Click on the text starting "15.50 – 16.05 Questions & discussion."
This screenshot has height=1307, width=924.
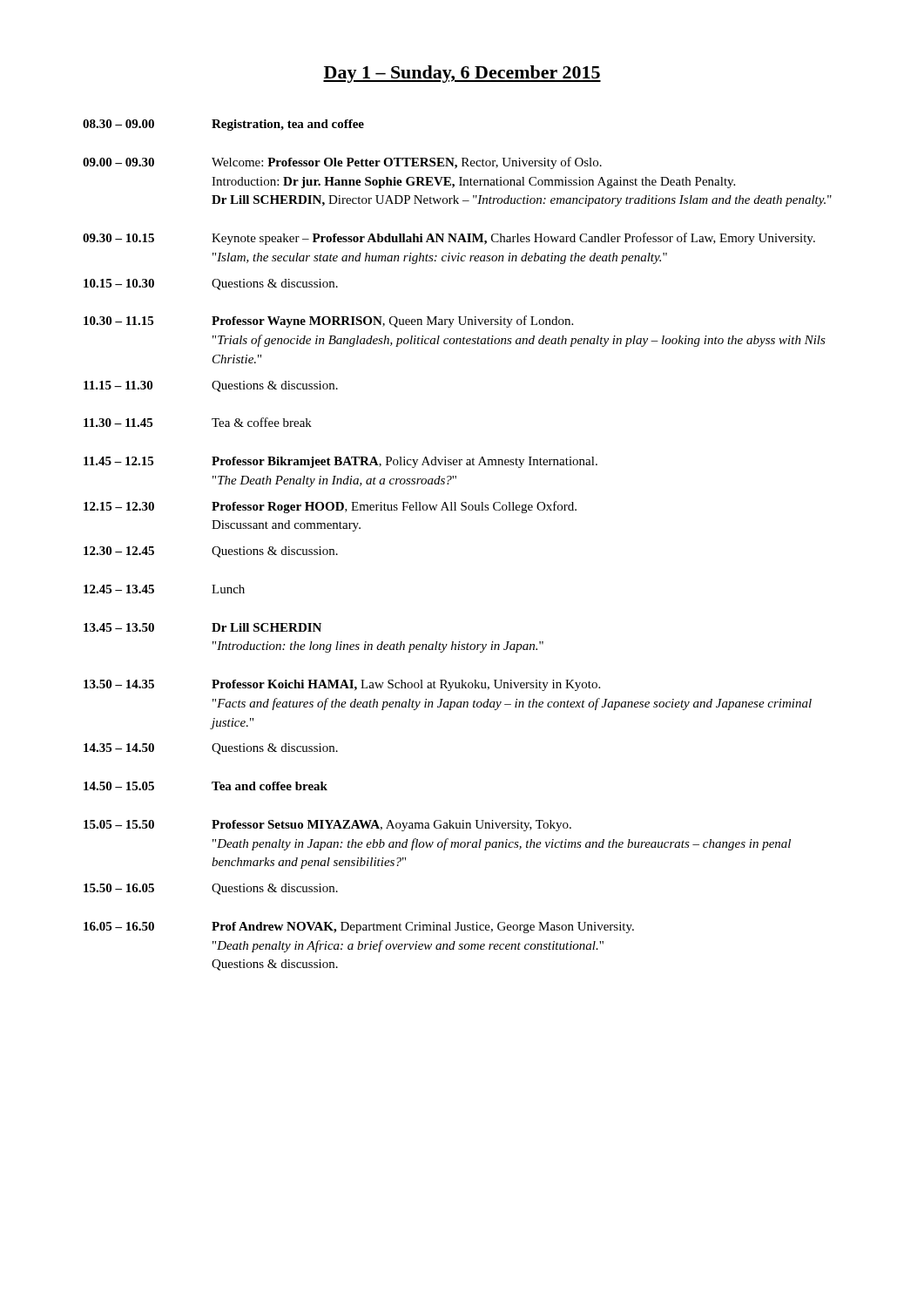211,889
